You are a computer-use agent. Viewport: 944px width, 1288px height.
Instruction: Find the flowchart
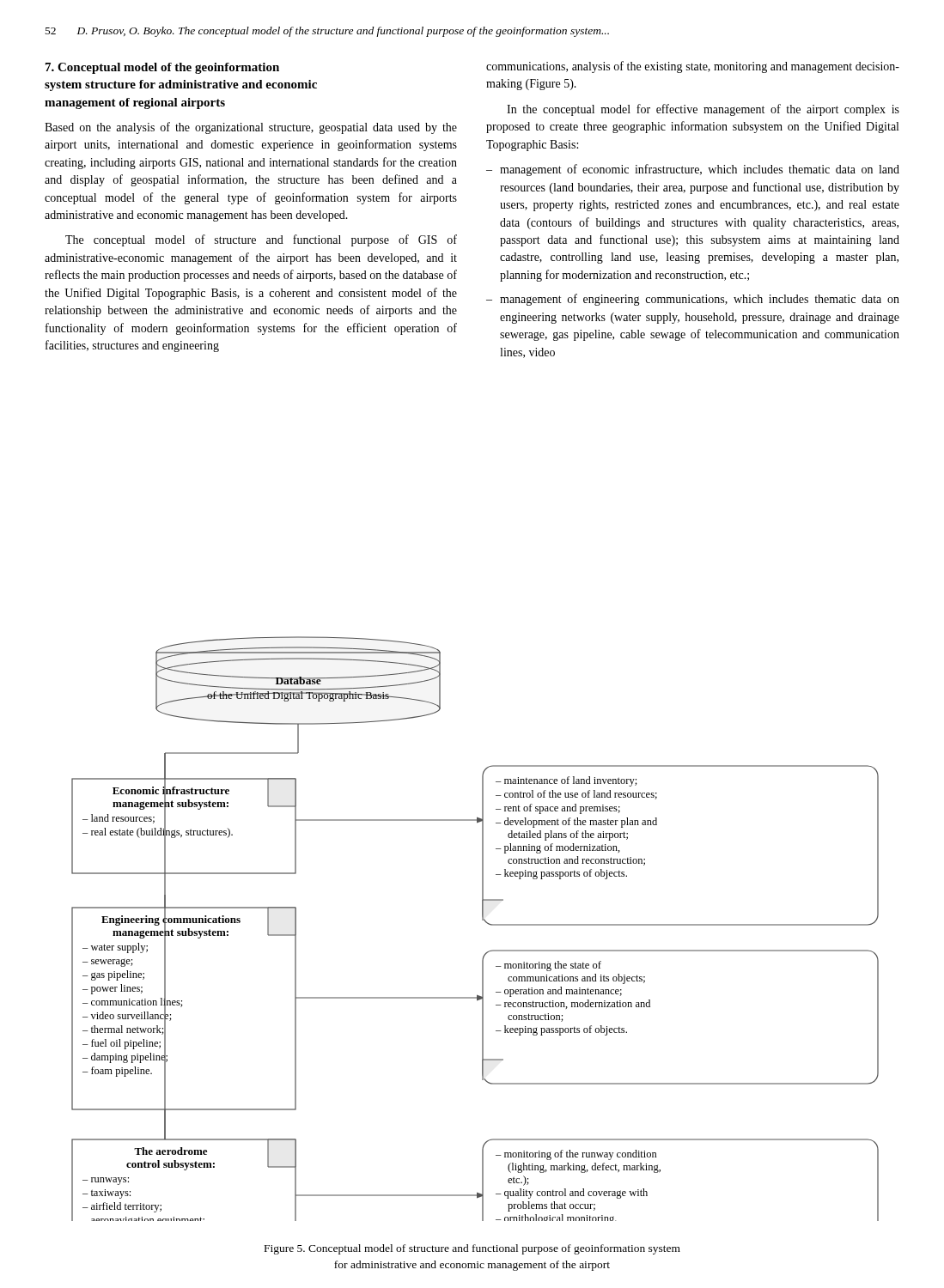coord(472,908)
